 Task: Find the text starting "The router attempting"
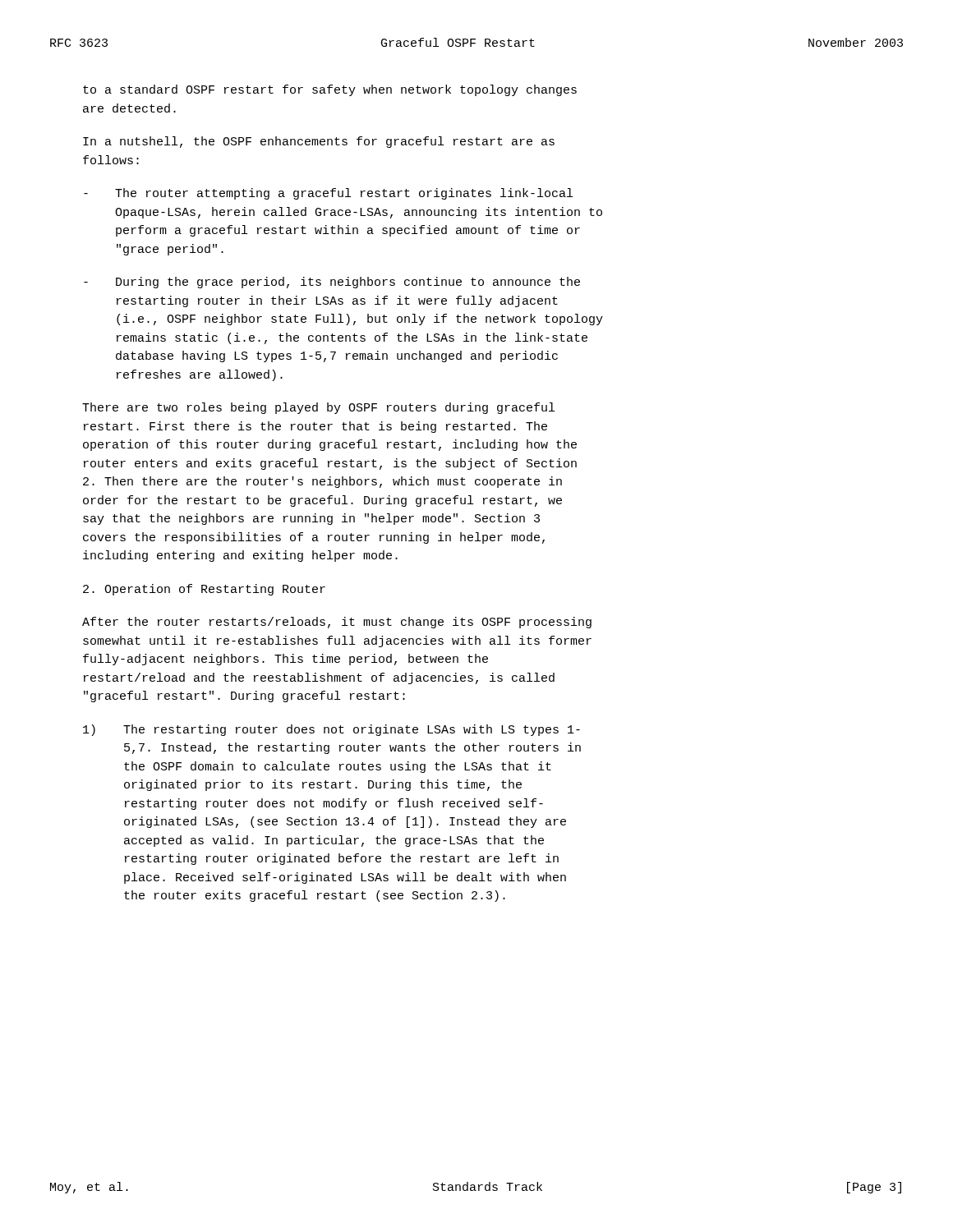click(476, 223)
